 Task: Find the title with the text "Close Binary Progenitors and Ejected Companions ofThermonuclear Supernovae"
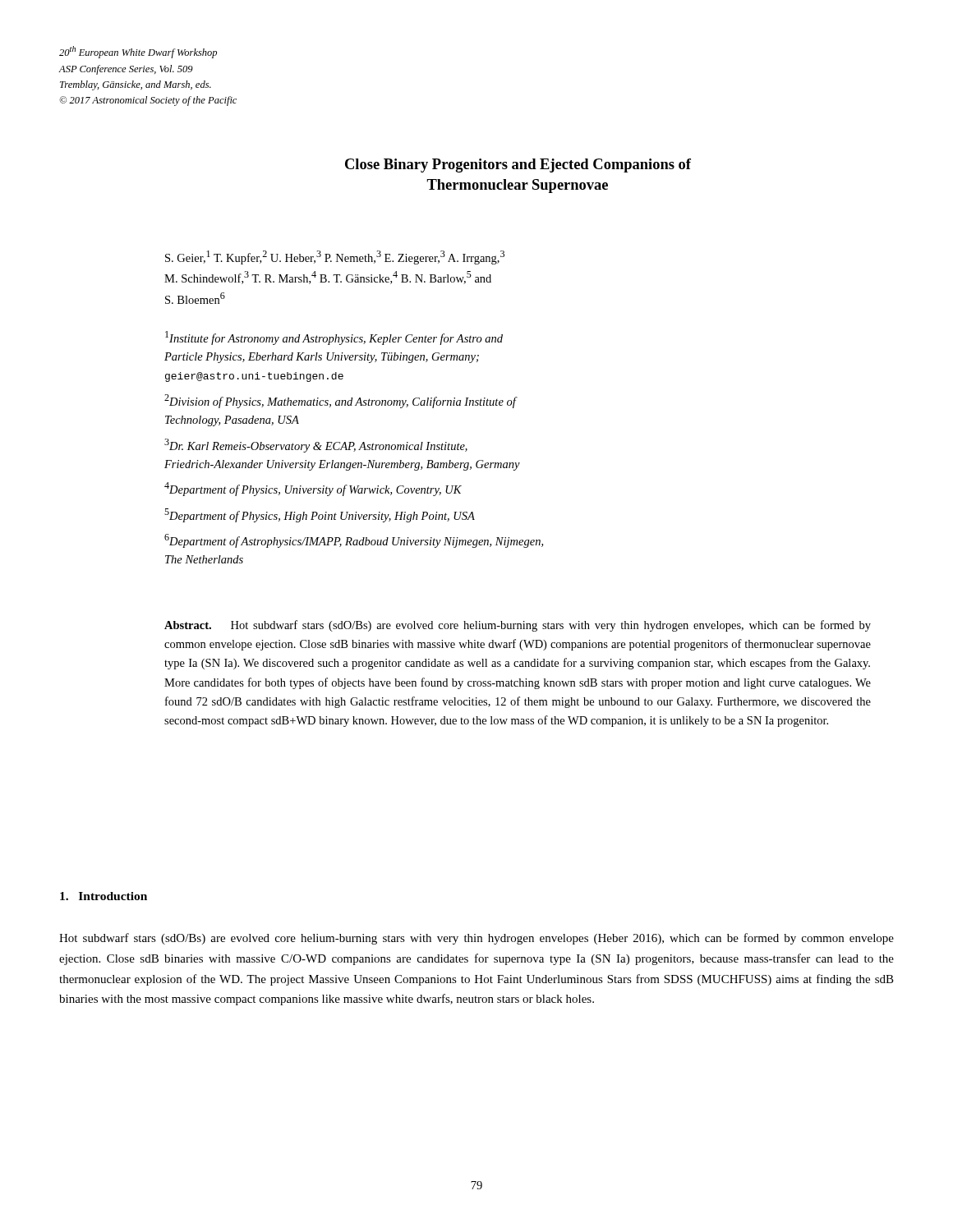point(518,175)
